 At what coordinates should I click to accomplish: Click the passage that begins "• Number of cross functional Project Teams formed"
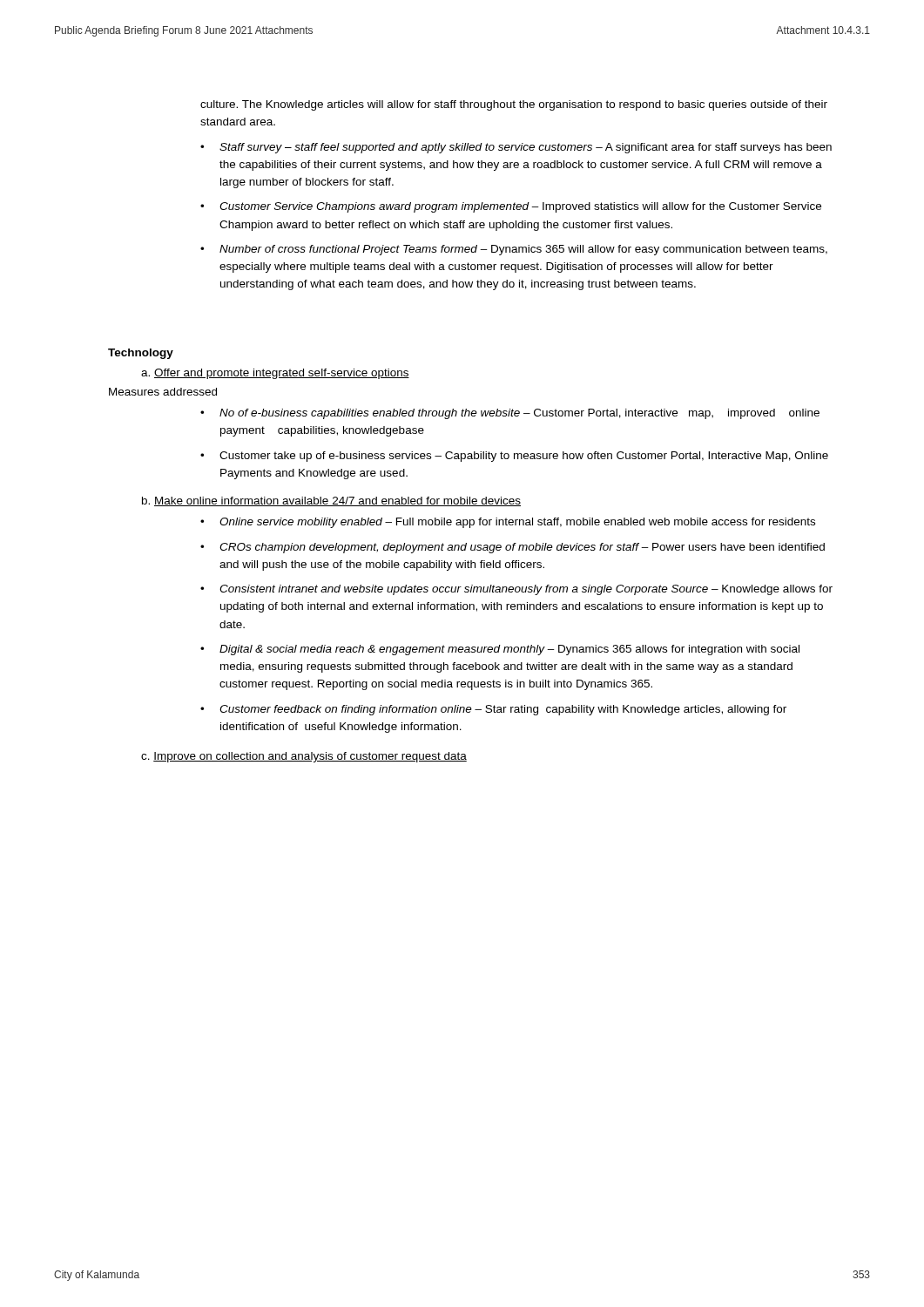pyautogui.click(x=518, y=267)
